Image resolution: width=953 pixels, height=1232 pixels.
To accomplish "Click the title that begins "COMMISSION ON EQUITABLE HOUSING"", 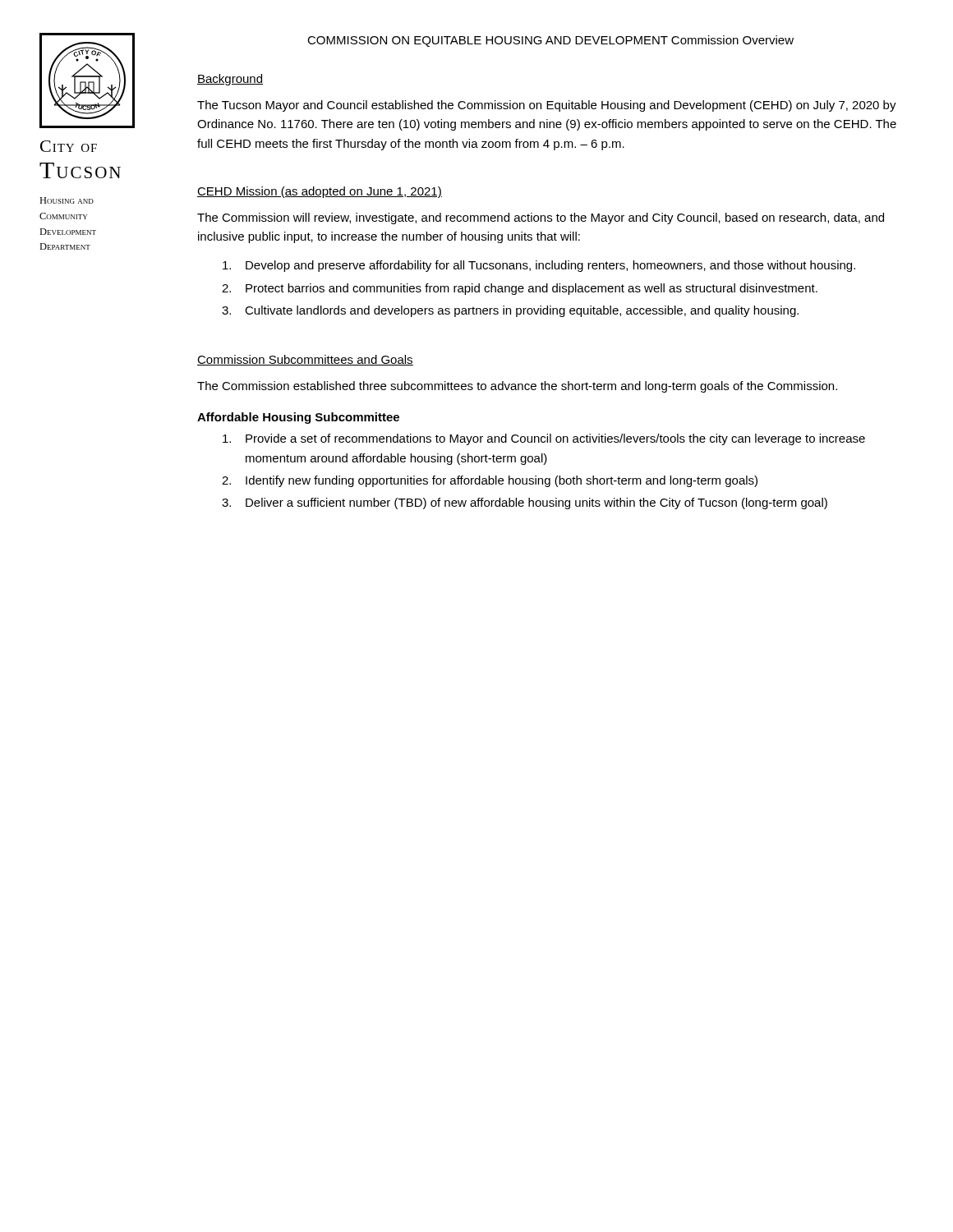I will 550,40.
